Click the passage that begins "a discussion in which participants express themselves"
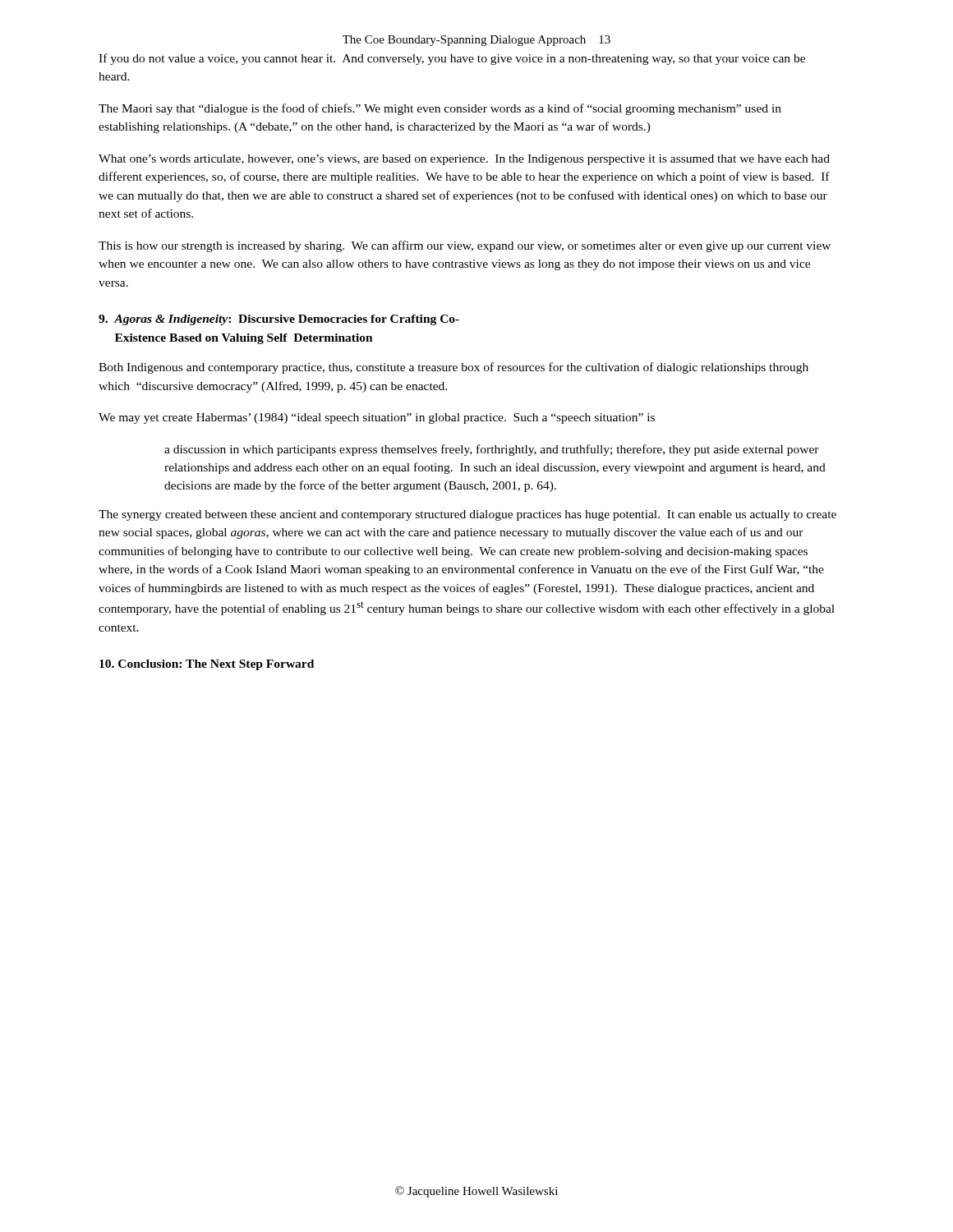This screenshot has width=953, height=1232. [x=495, y=467]
